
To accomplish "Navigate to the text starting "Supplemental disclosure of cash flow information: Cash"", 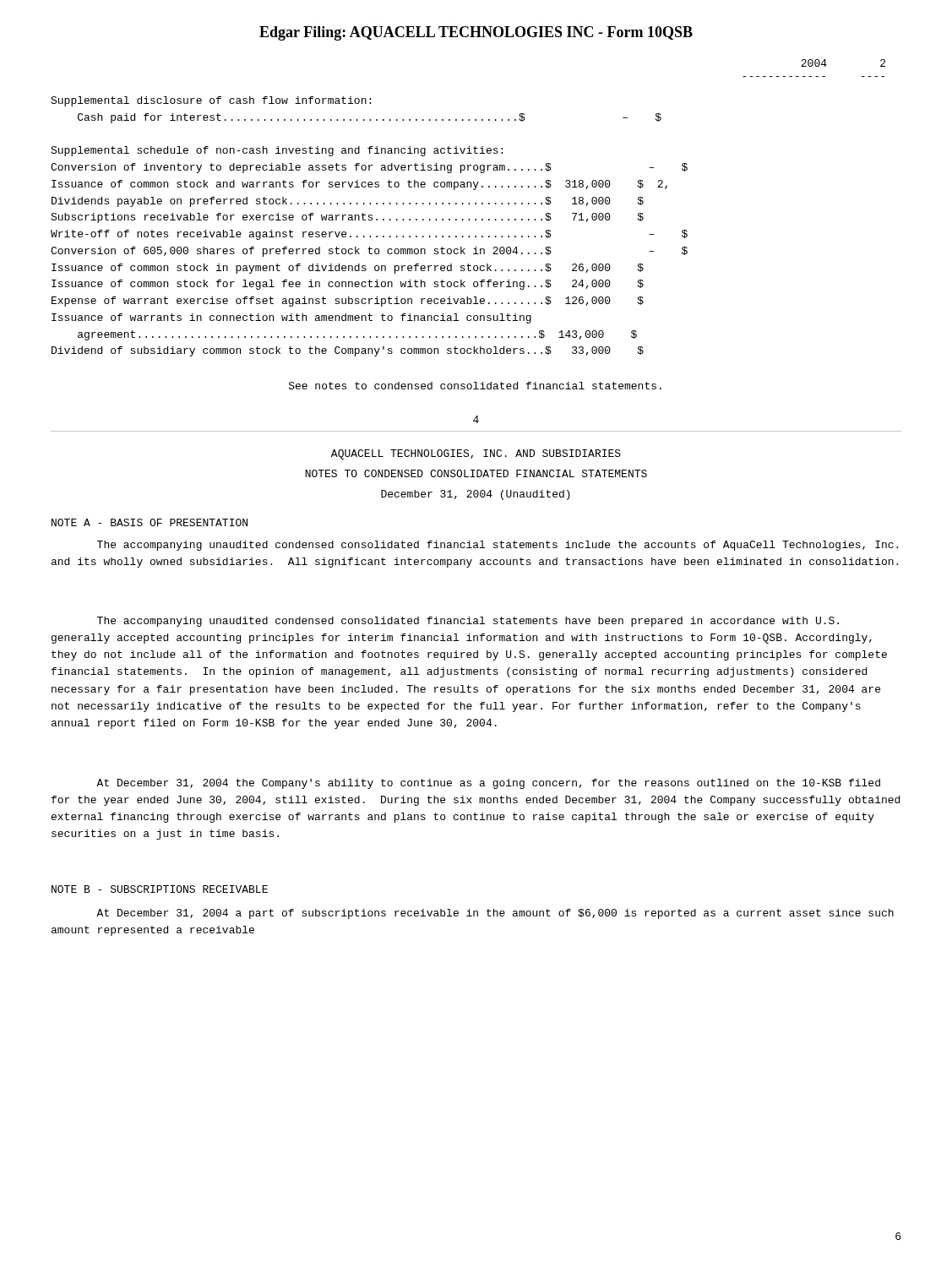I will (x=369, y=226).
